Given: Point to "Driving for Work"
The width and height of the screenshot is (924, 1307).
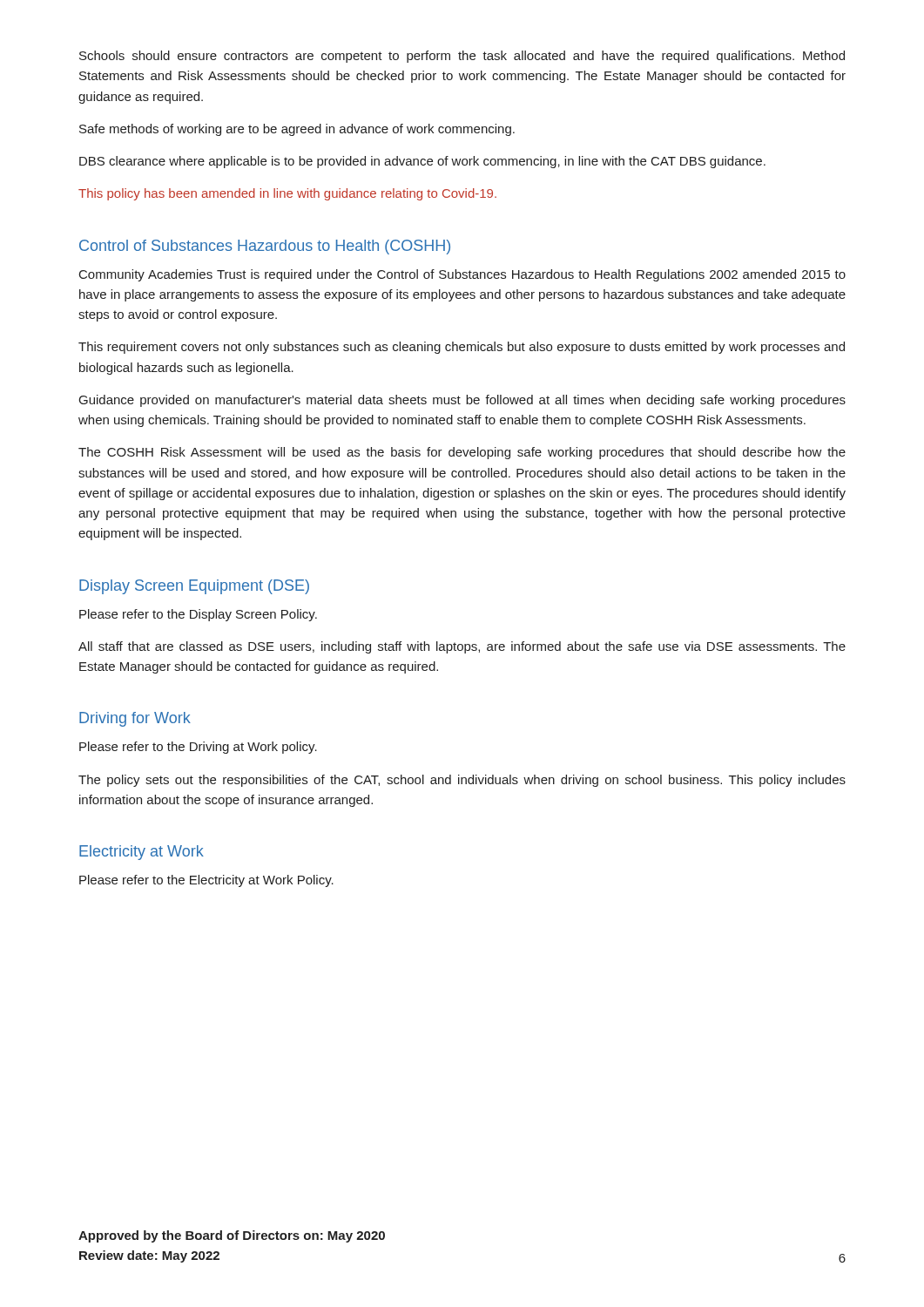Looking at the screenshot, I should [x=134, y=718].
